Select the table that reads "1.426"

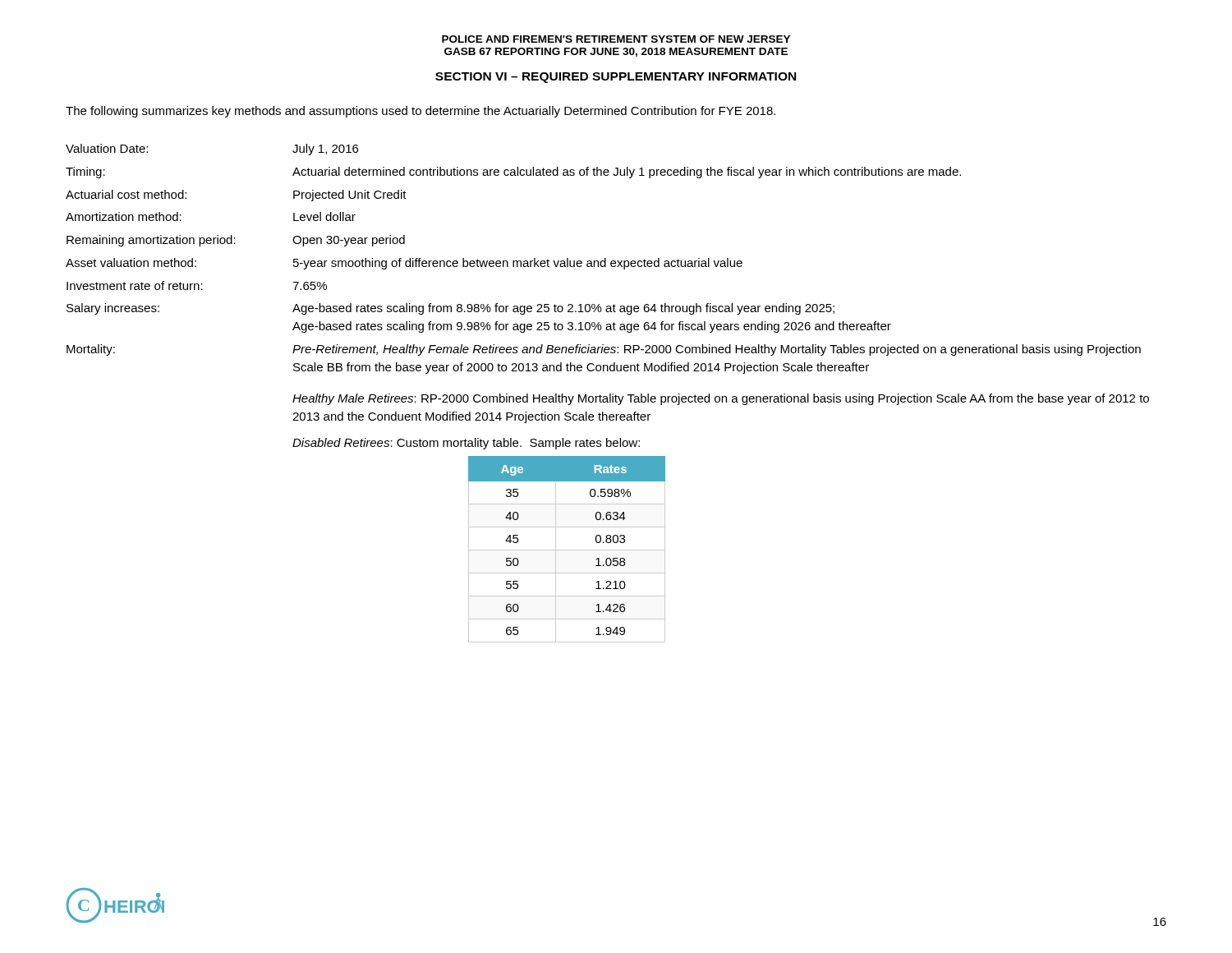pos(817,549)
